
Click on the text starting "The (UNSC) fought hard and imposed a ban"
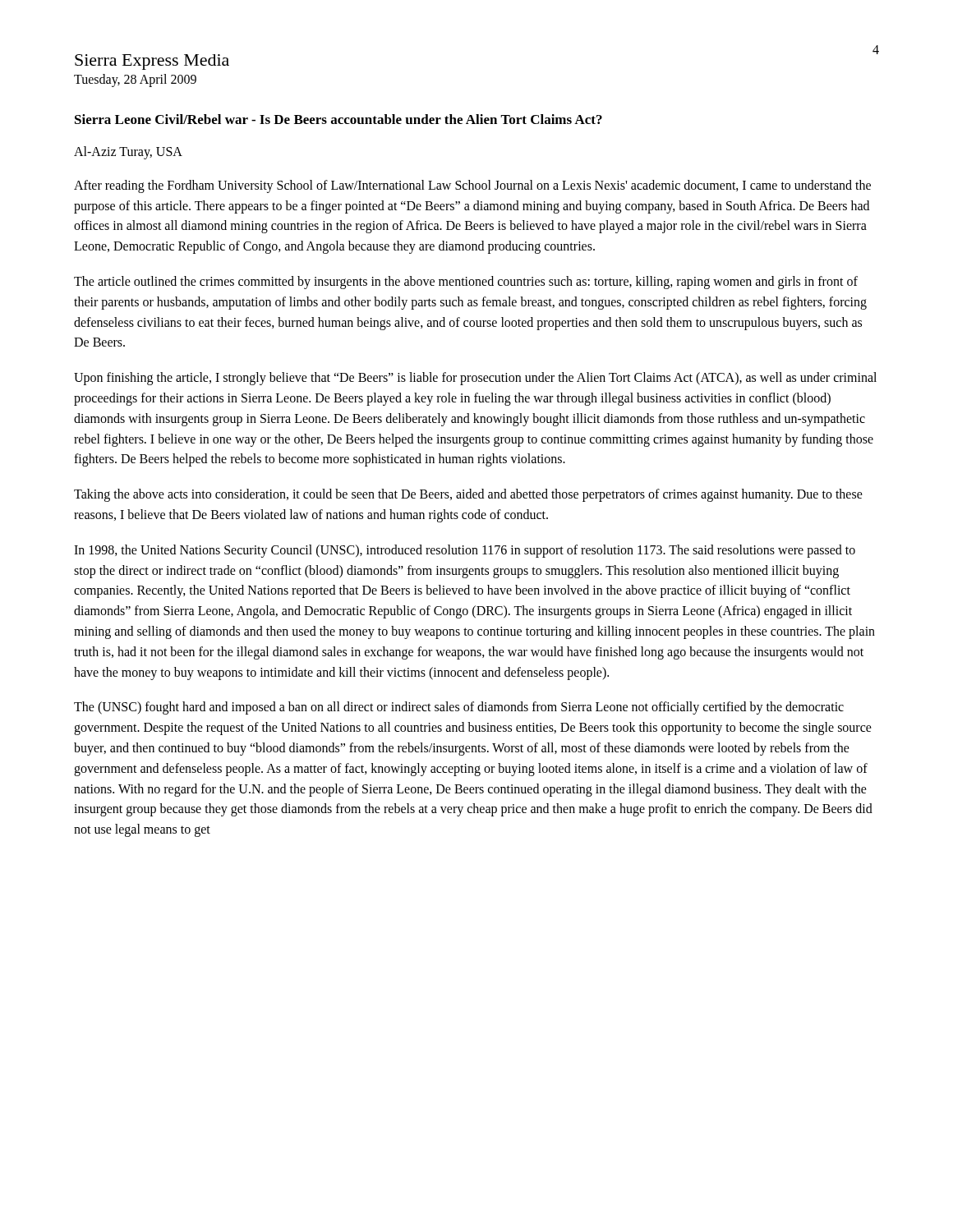coord(473,768)
